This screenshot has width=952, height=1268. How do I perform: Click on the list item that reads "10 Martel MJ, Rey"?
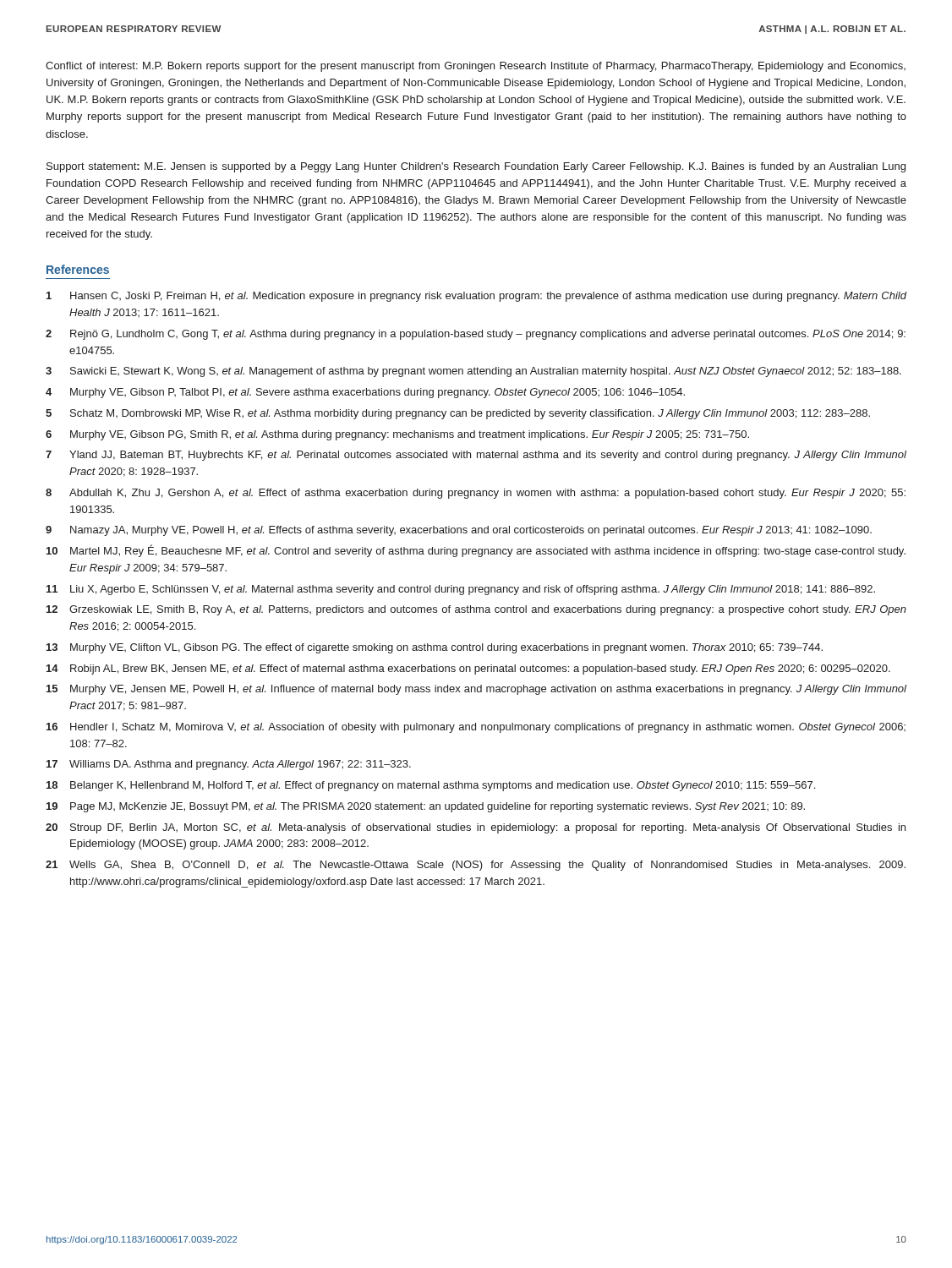476,560
